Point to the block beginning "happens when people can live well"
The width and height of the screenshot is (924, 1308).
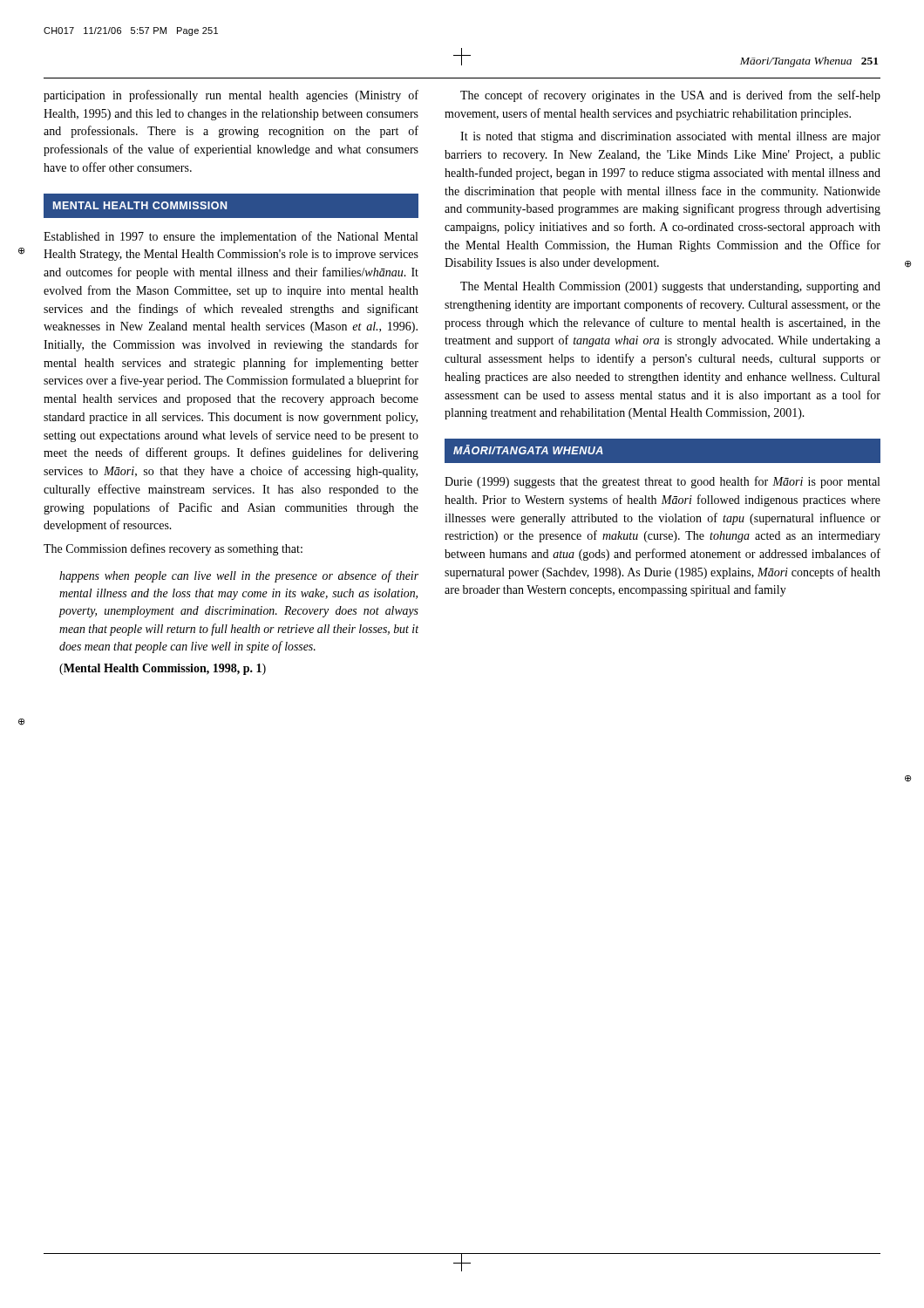(239, 611)
